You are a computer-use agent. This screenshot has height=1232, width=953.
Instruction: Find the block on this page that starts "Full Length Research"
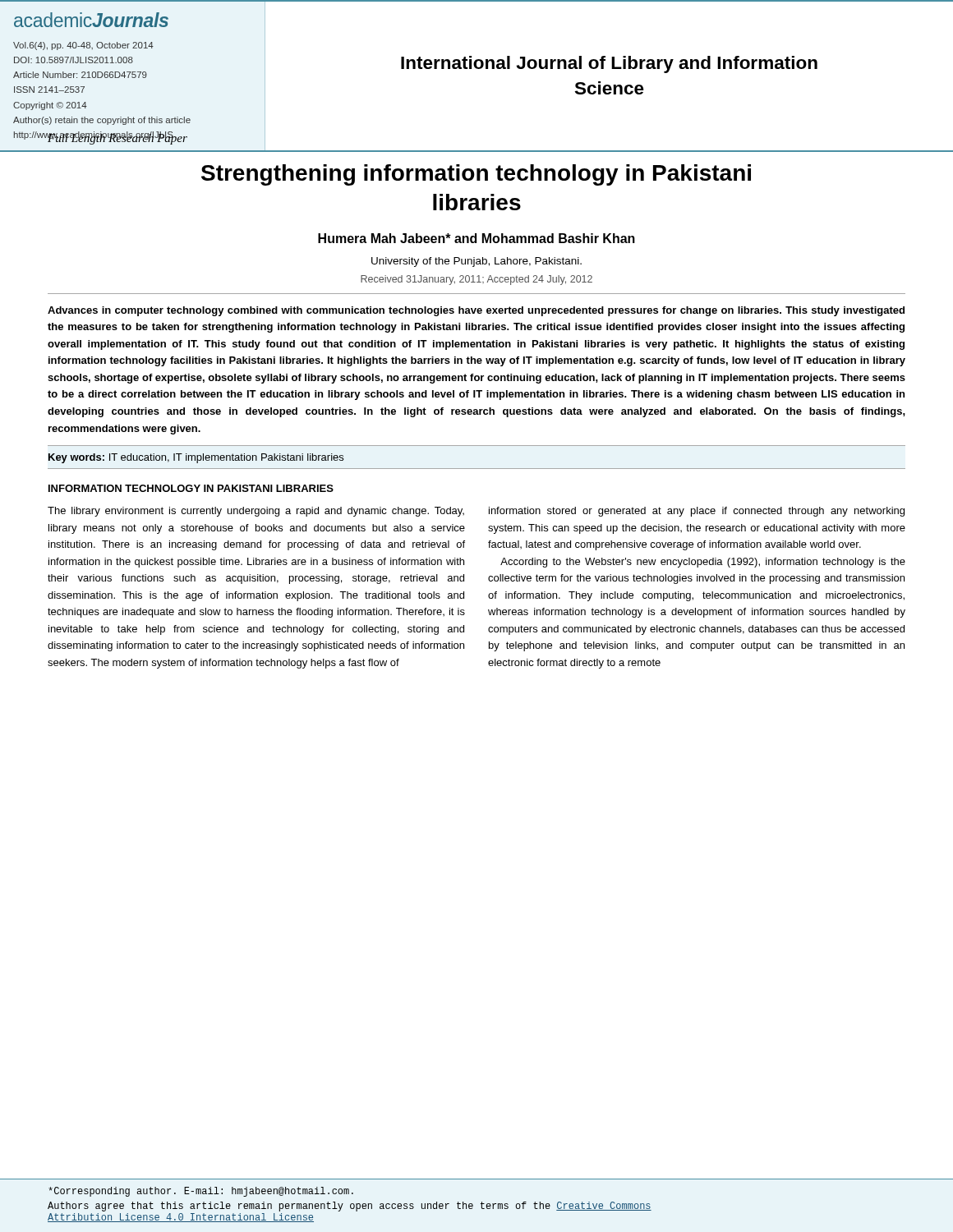tap(117, 138)
